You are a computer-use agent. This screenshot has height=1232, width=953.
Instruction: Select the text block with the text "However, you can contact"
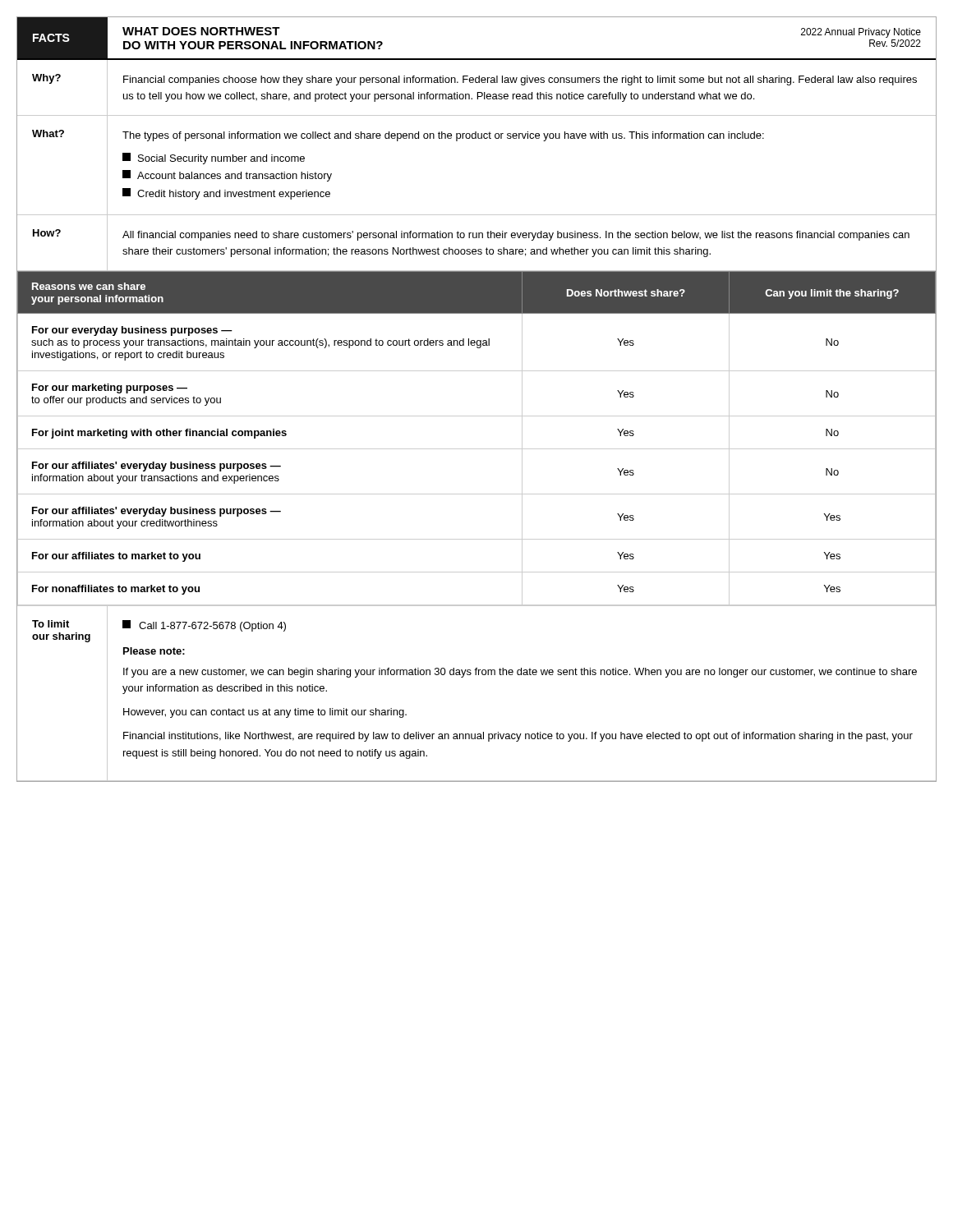pyautogui.click(x=265, y=713)
